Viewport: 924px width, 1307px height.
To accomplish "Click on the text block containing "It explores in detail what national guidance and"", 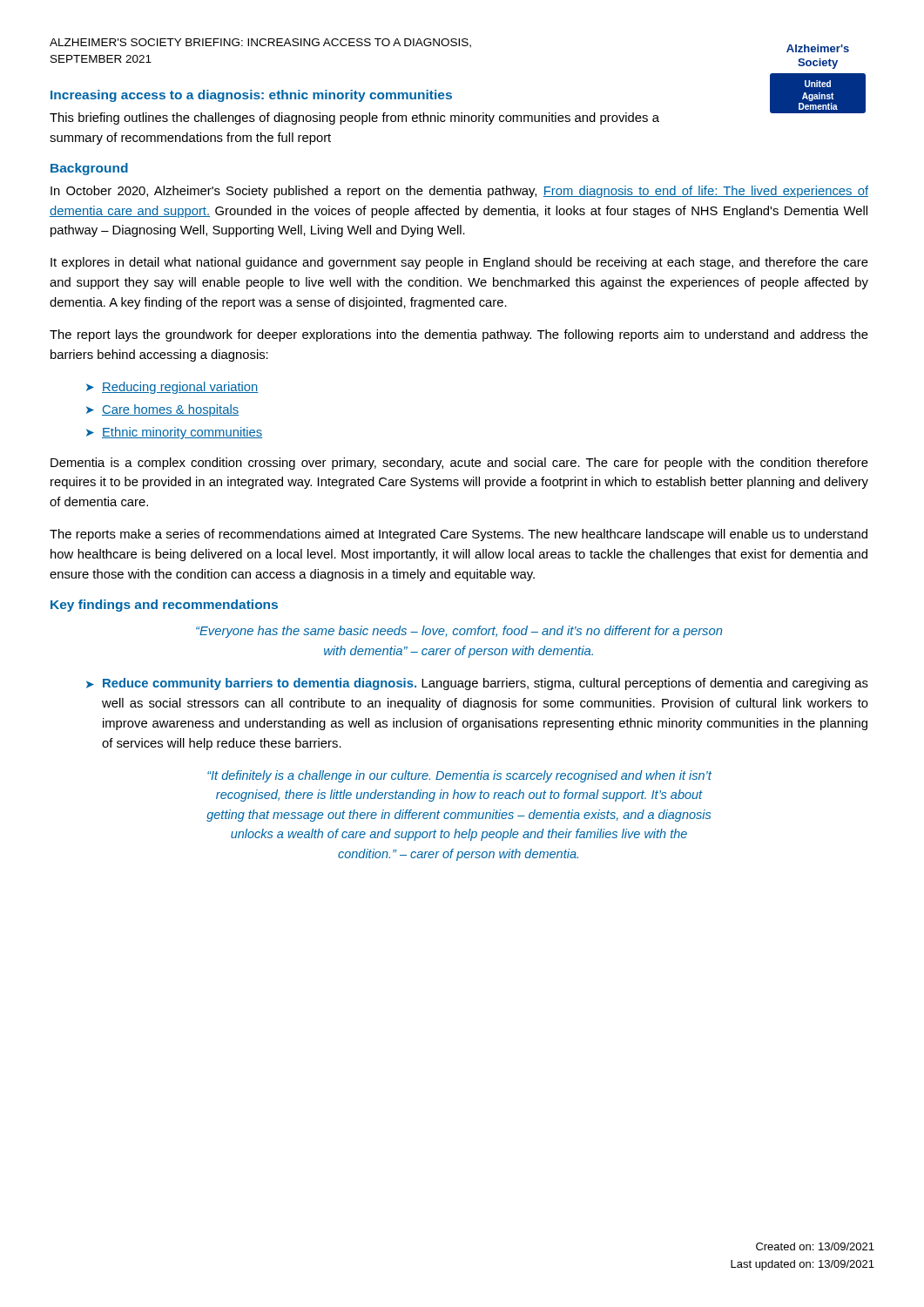I will point(459,283).
